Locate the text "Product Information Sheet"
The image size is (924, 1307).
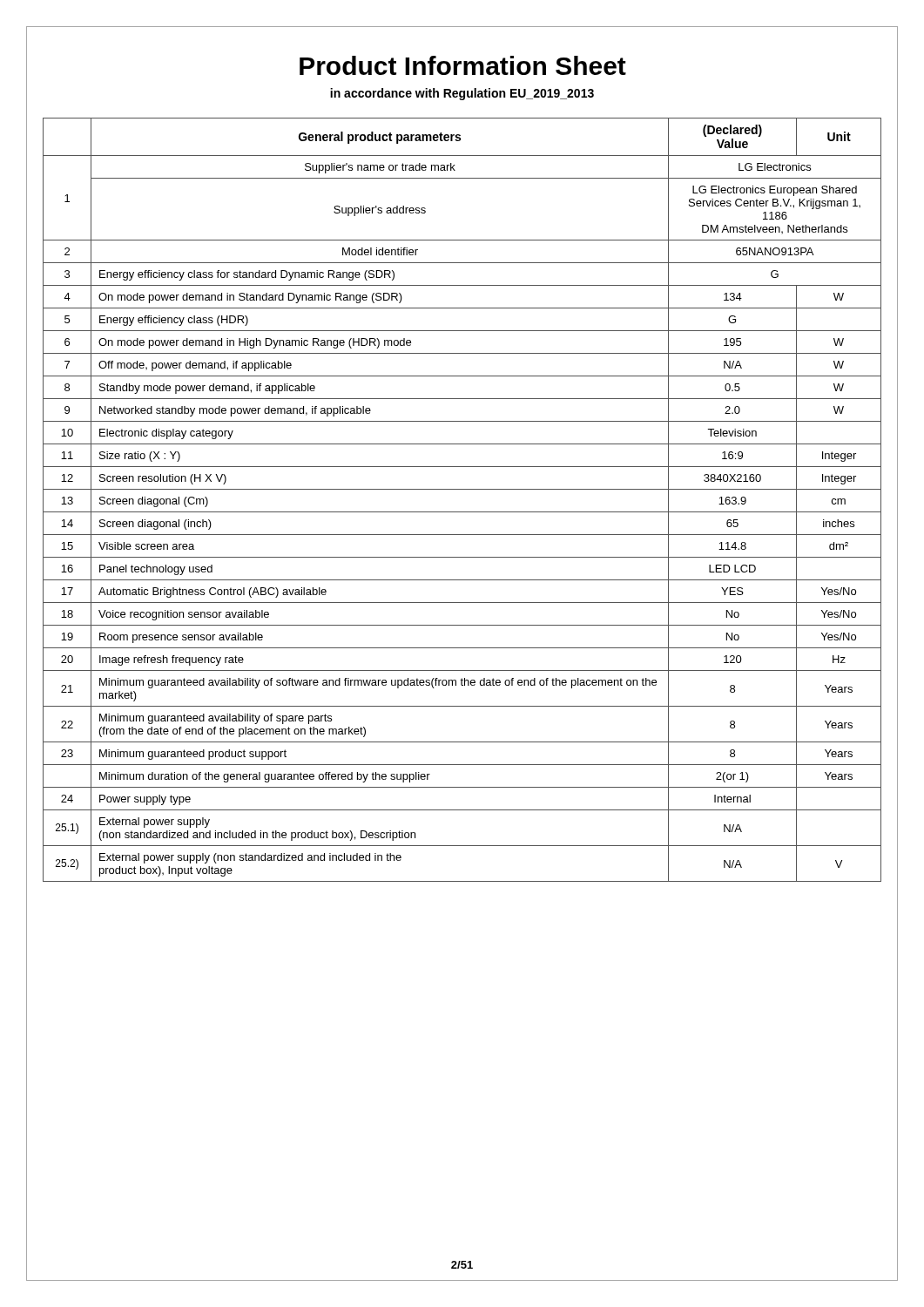462,66
